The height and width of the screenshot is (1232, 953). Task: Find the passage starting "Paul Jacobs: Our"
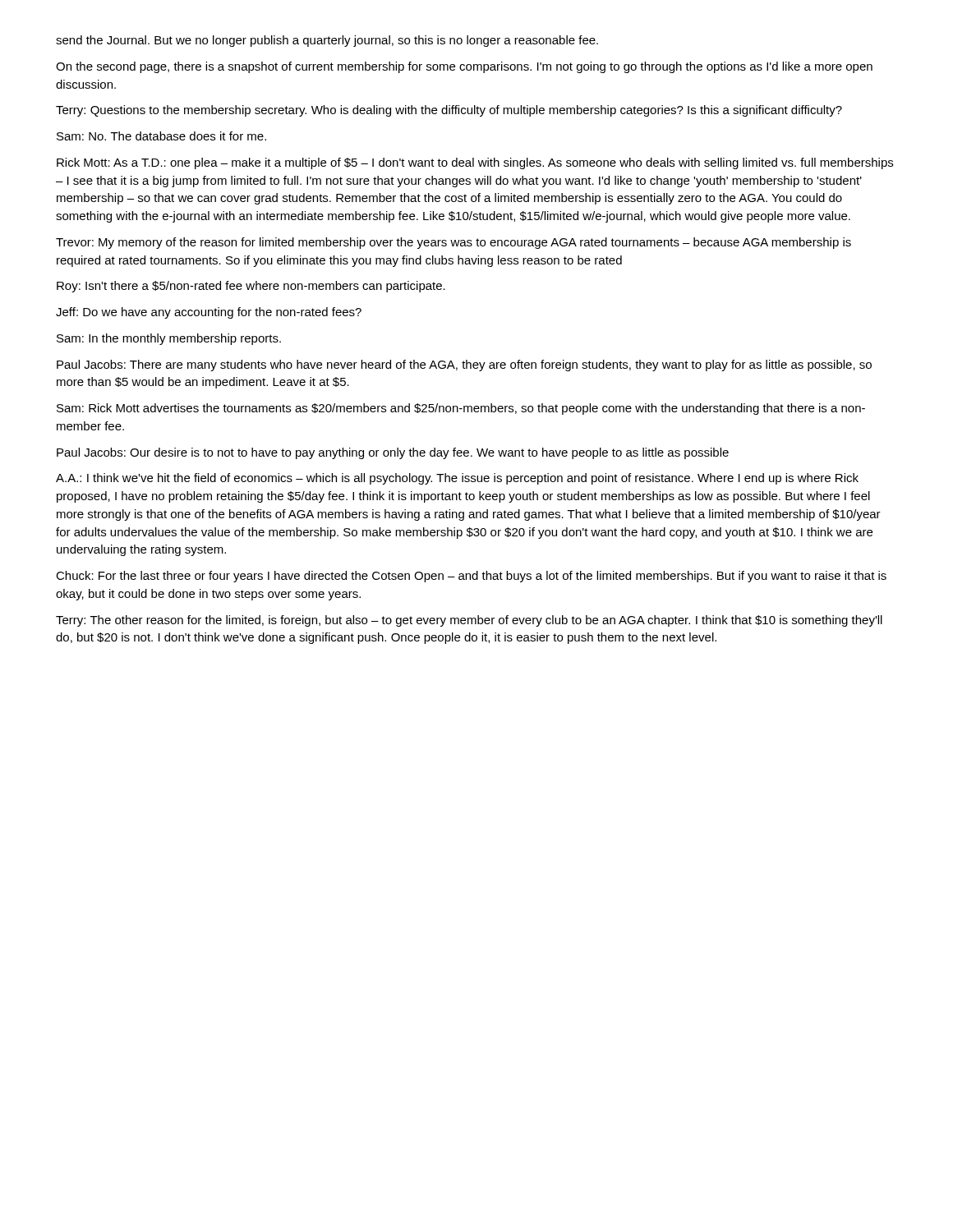[x=392, y=452]
